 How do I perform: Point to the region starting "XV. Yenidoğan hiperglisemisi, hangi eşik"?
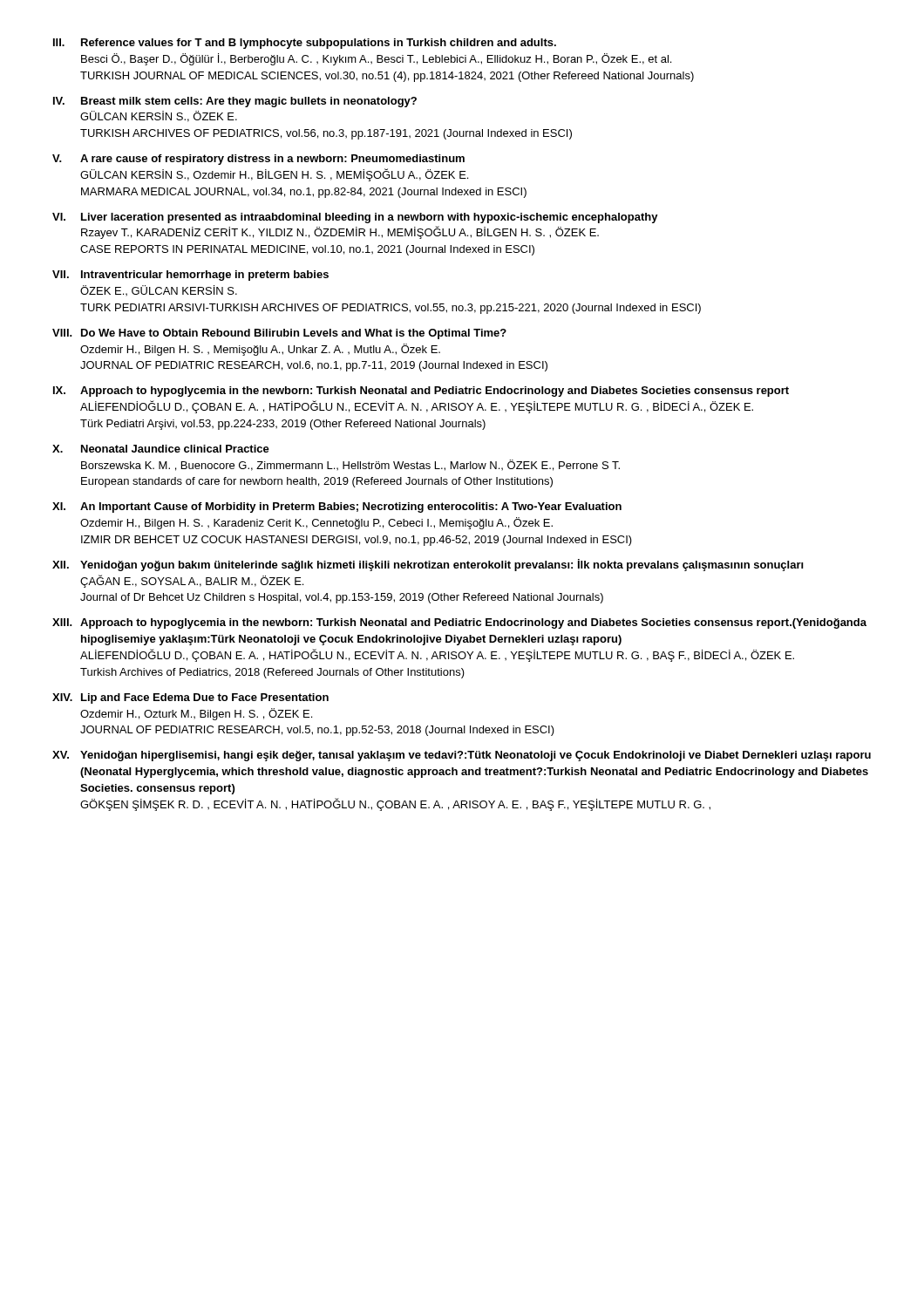(x=462, y=780)
